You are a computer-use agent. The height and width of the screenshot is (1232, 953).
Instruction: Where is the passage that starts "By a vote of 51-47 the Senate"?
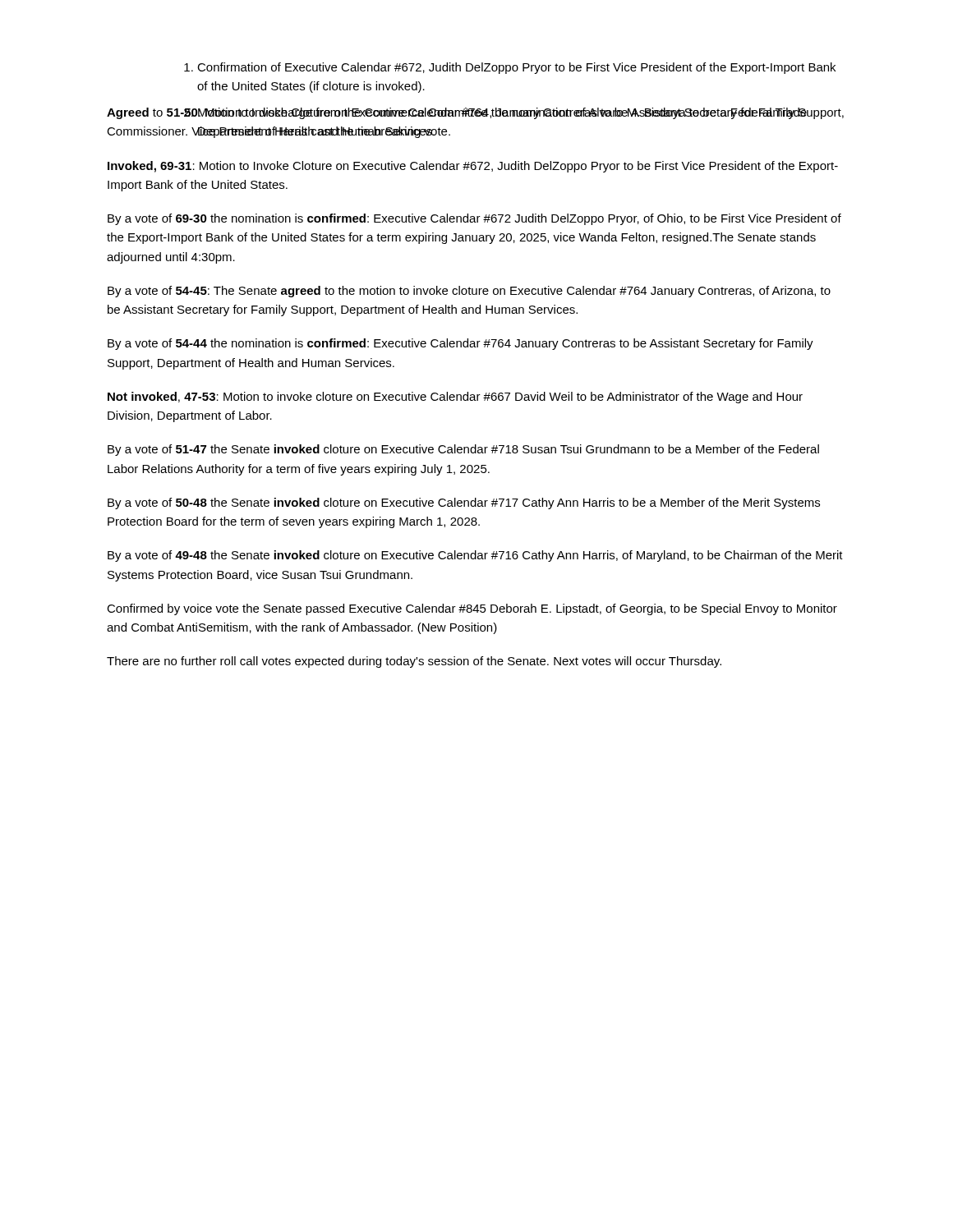463,459
